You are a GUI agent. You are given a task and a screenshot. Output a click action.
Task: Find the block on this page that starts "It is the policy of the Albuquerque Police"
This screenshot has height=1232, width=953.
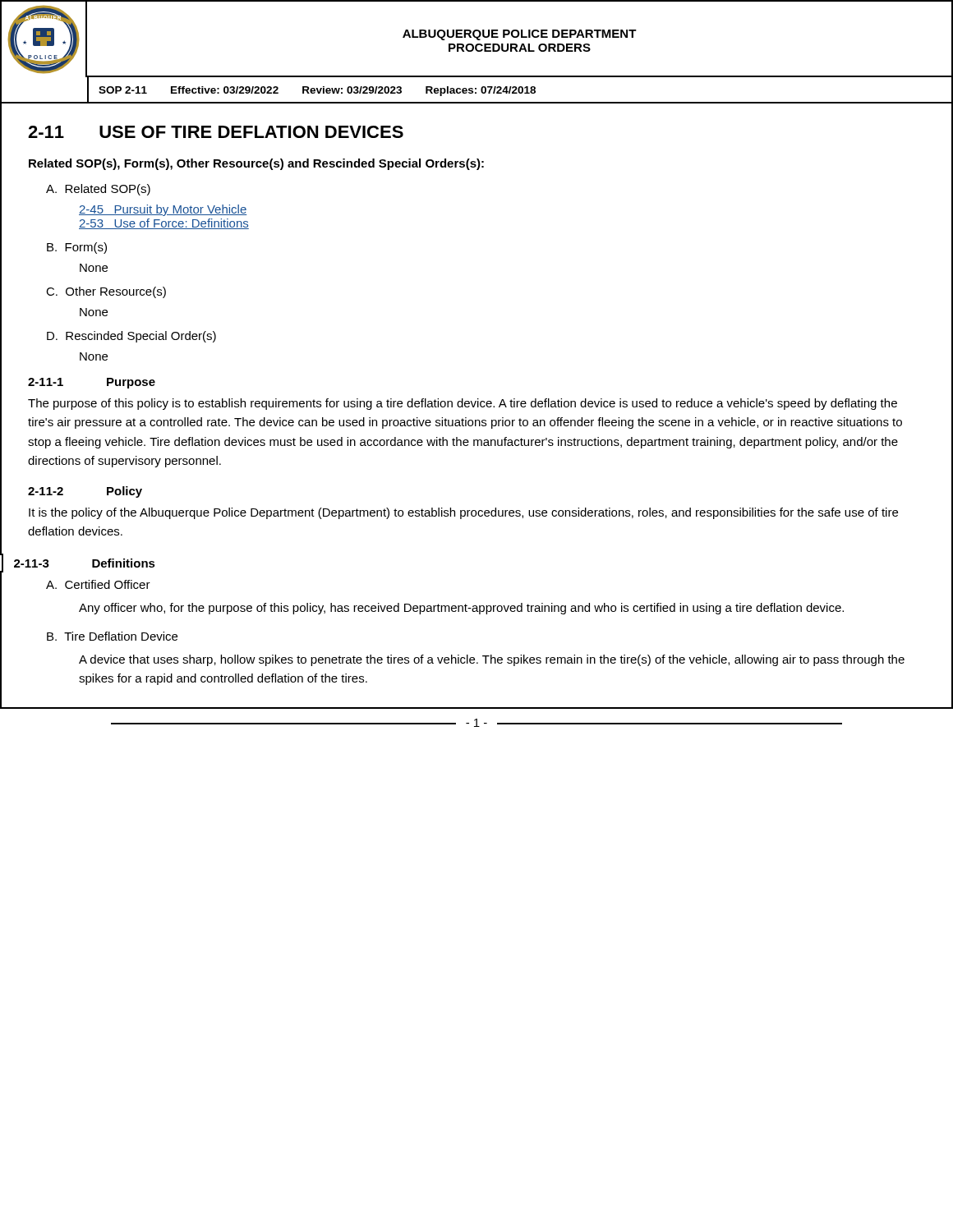(463, 521)
